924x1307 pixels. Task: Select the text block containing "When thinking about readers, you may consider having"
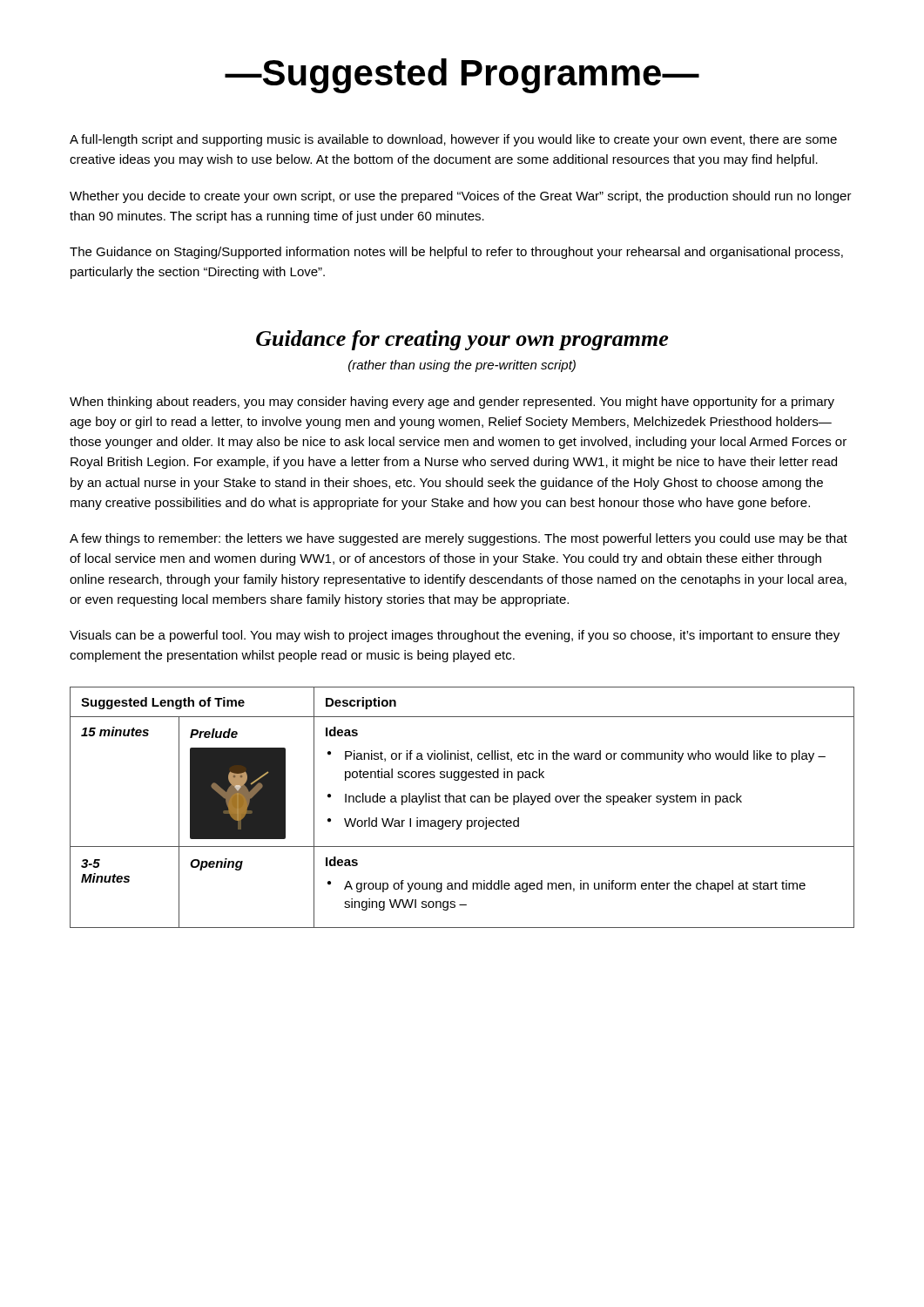(x=458, y=451)
